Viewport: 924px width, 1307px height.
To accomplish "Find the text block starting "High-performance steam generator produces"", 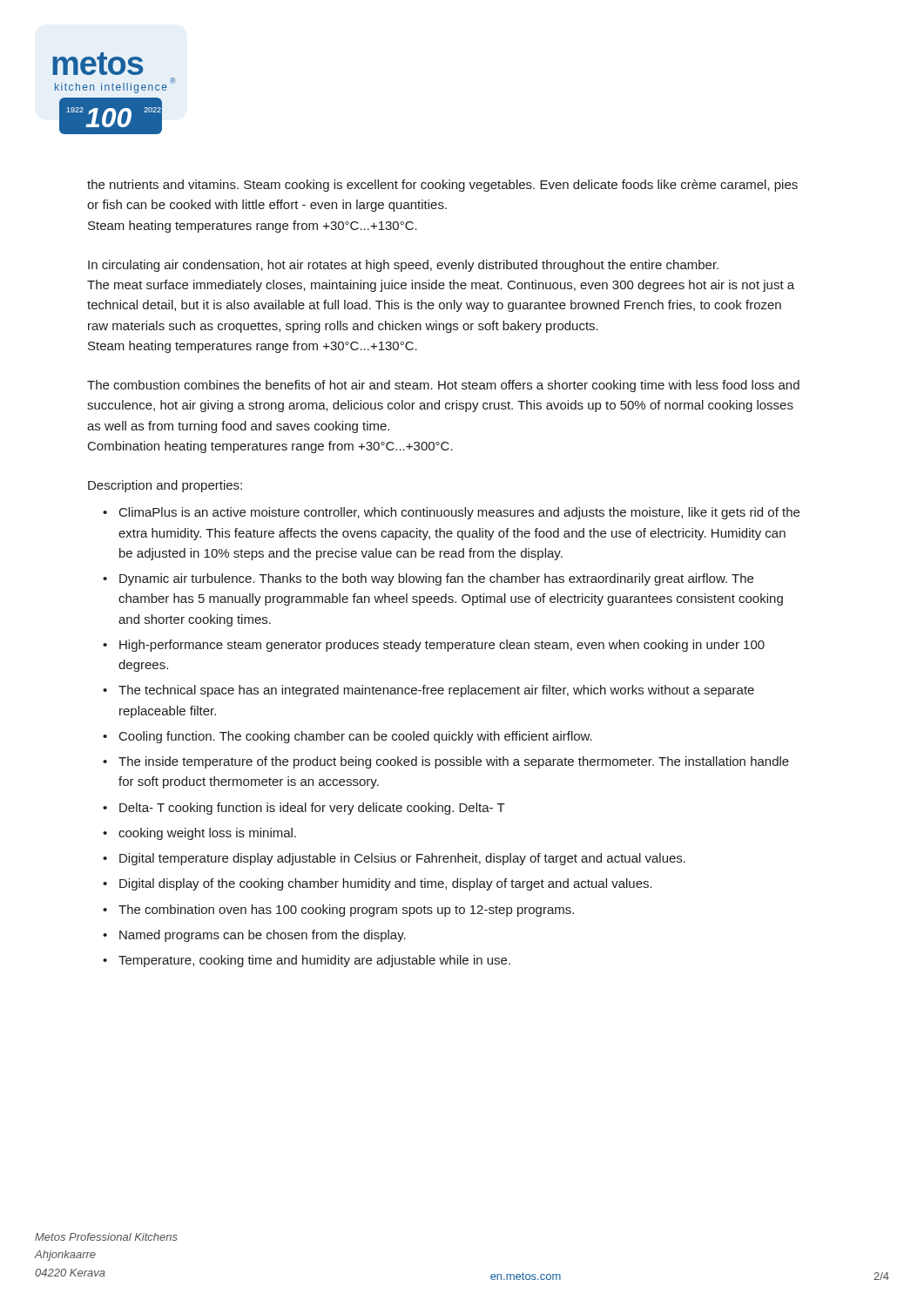I will tap(442, 654).
